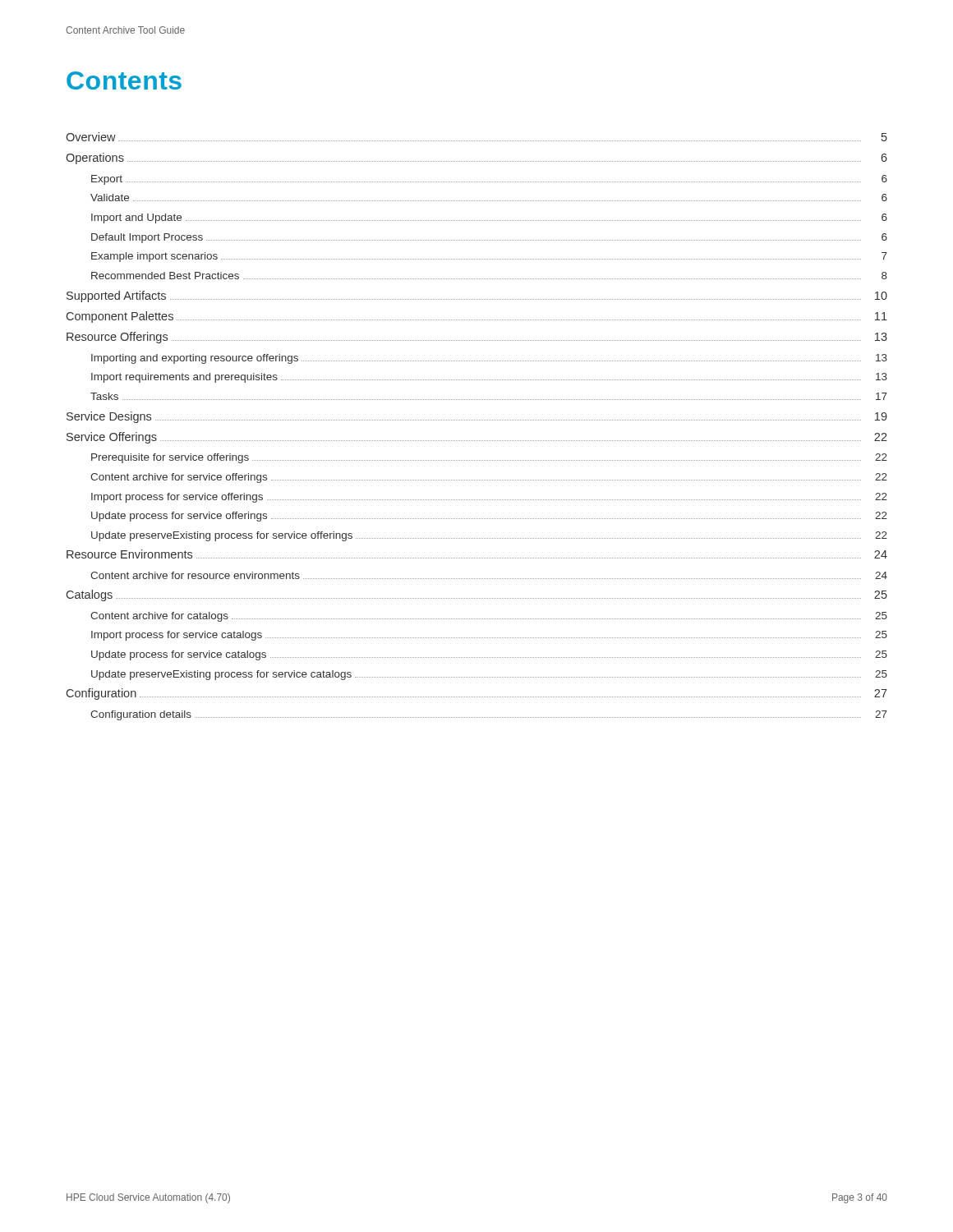Find the list item that reads "Import process for service offerings 22"
This screenshot has width=953, height=1232.
pos(489,496)
